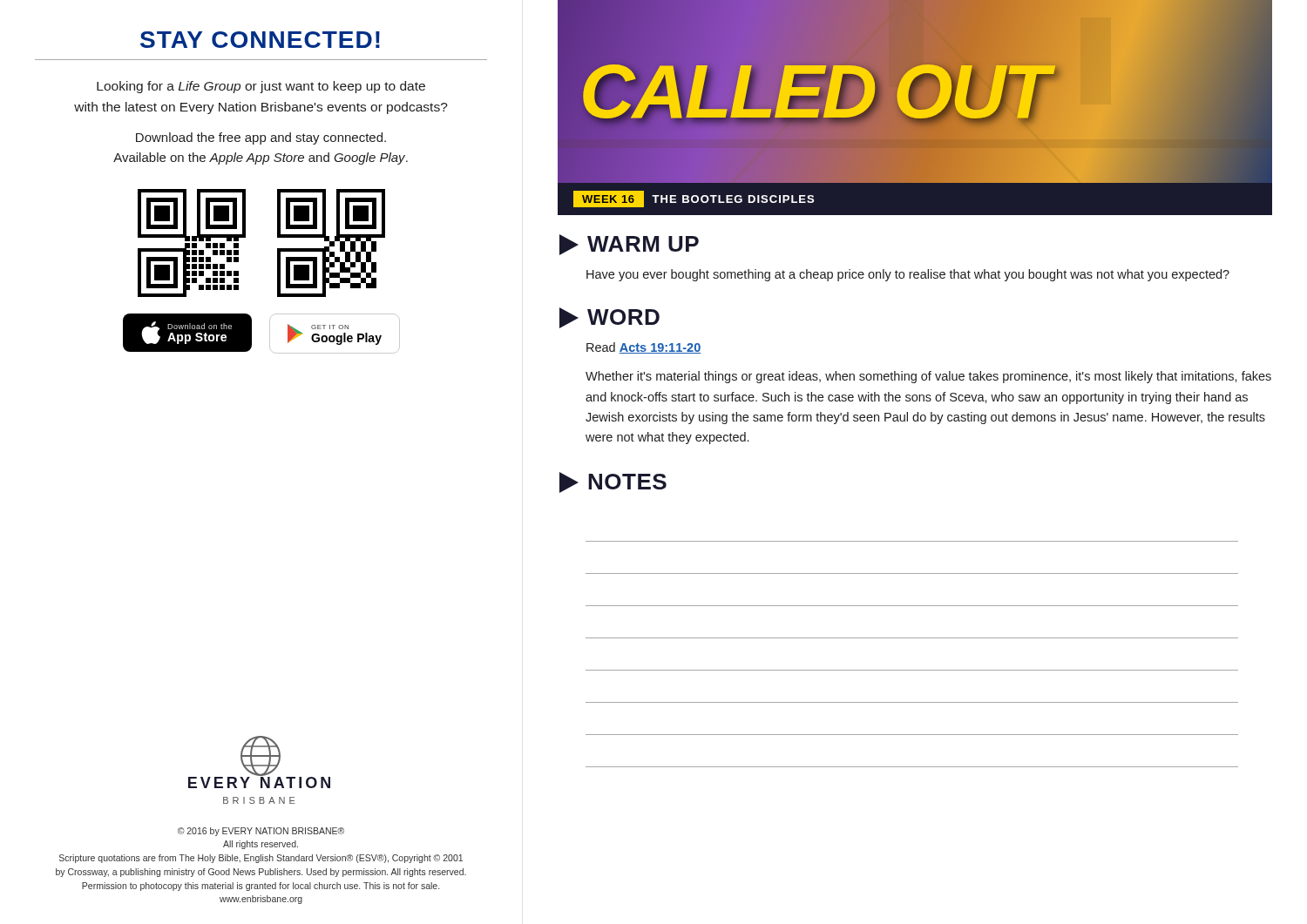The width and height of the screenshot is (1307, 924).
Task: Find the block on this page that starts "Download the free app and stay connected. Available"
Action: pyautogui.click(x=261, y=147)
